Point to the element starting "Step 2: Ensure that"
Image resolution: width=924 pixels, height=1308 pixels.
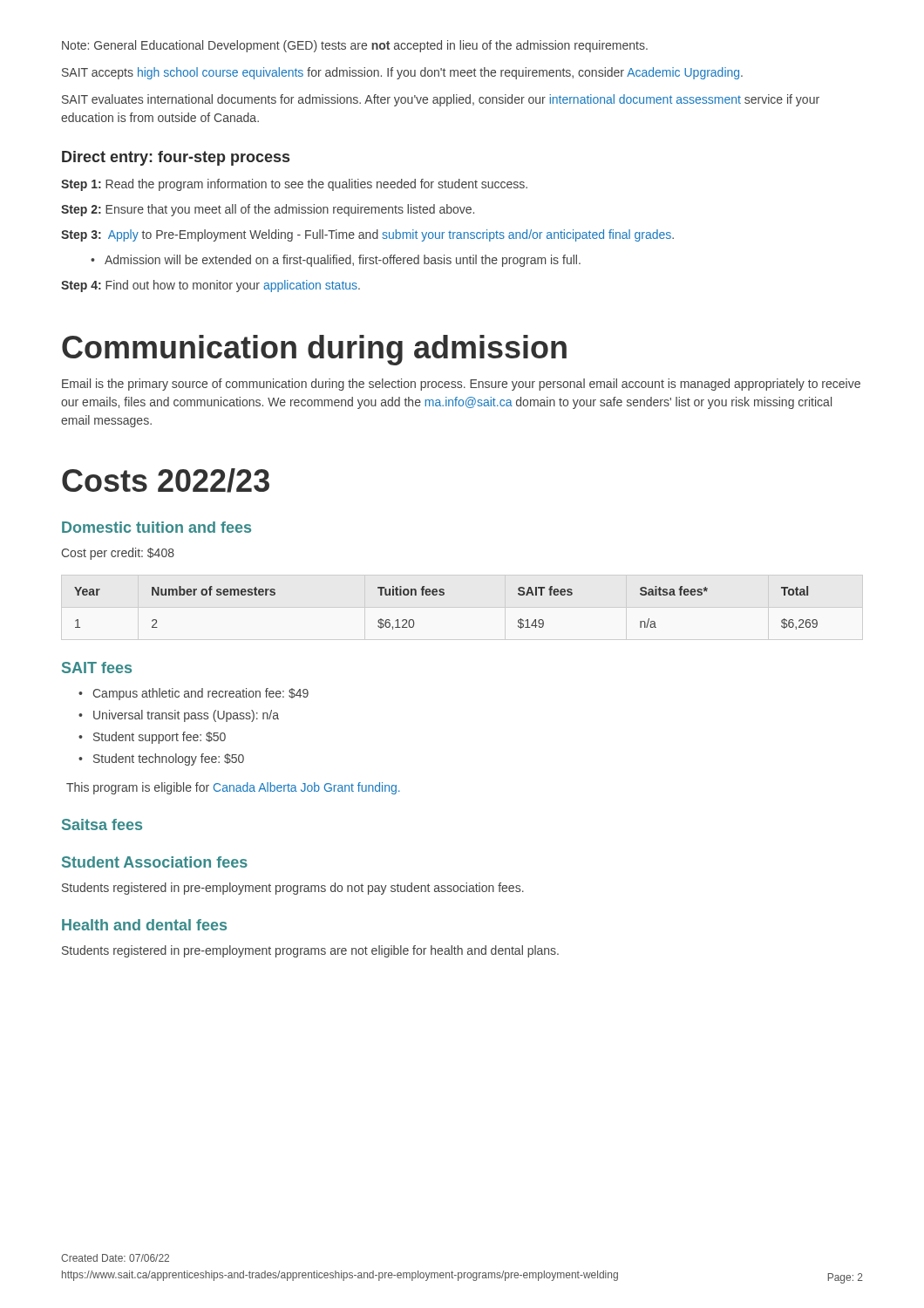268,209
